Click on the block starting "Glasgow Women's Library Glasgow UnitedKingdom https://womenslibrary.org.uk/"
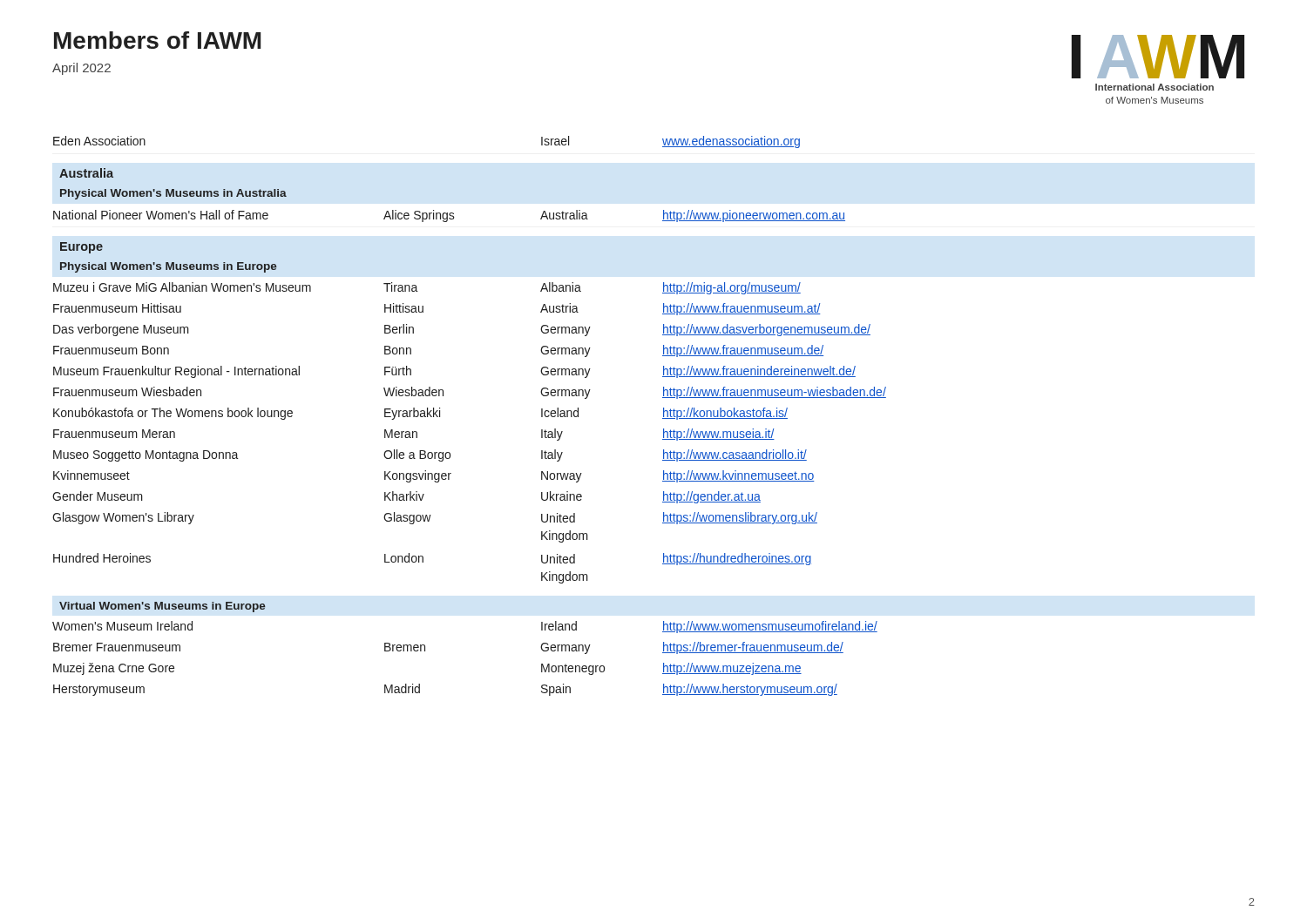 654,527
